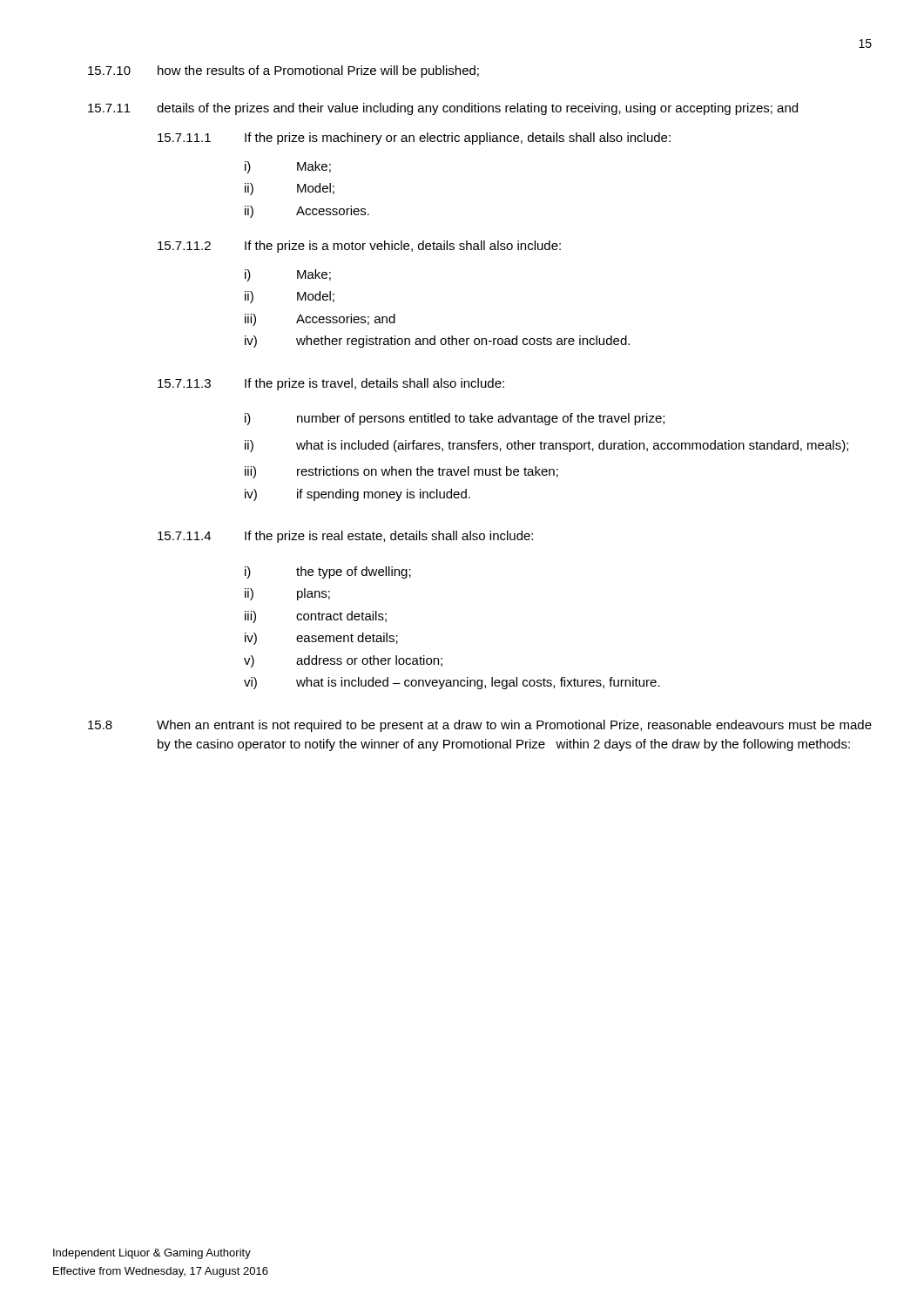The image size is (924, 1307).
Task: Find the text block starting "iv) easement details;"
Action: click(321, 639)
